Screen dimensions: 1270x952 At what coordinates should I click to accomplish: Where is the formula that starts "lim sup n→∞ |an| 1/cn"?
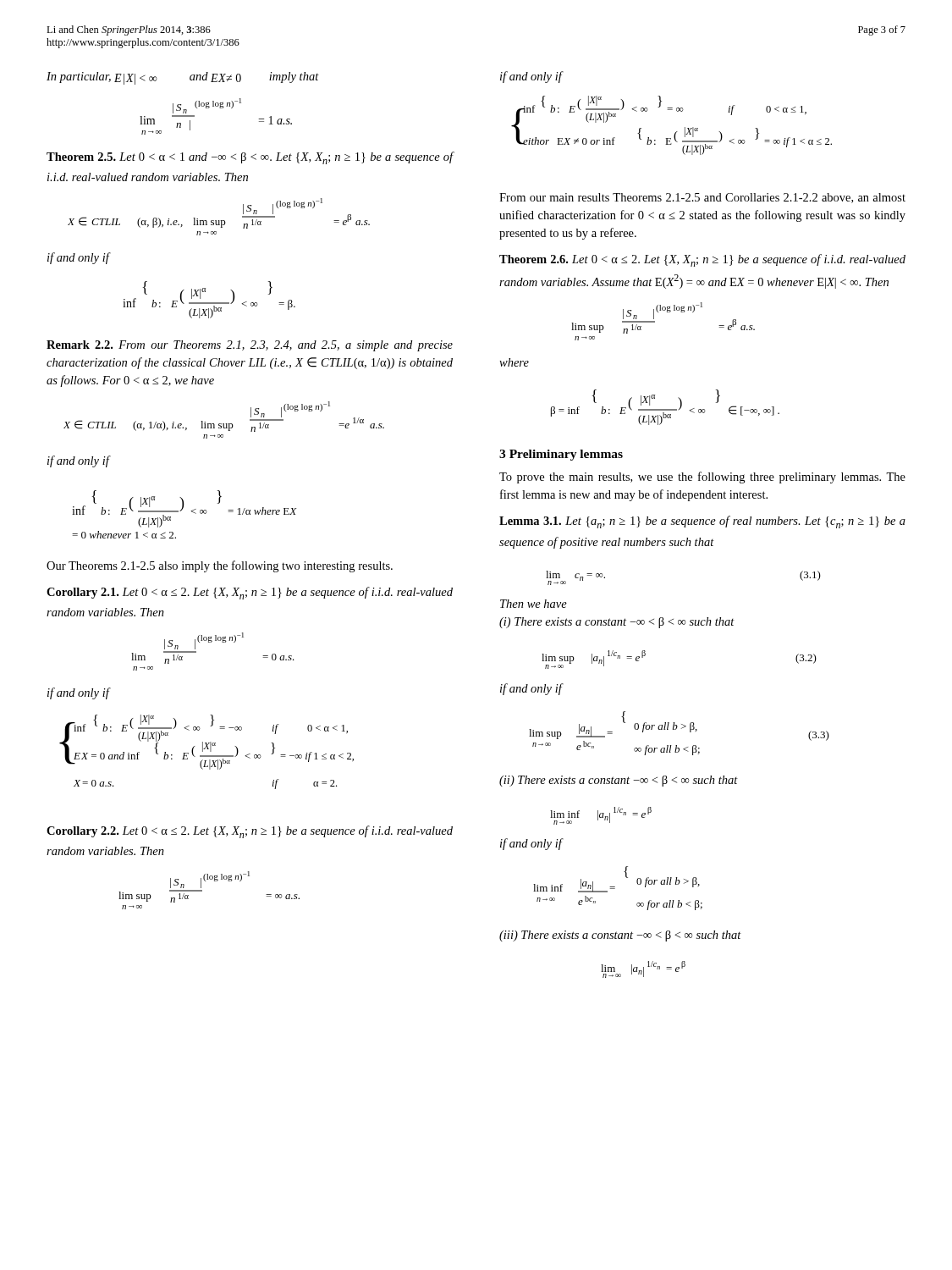point(592,659)
